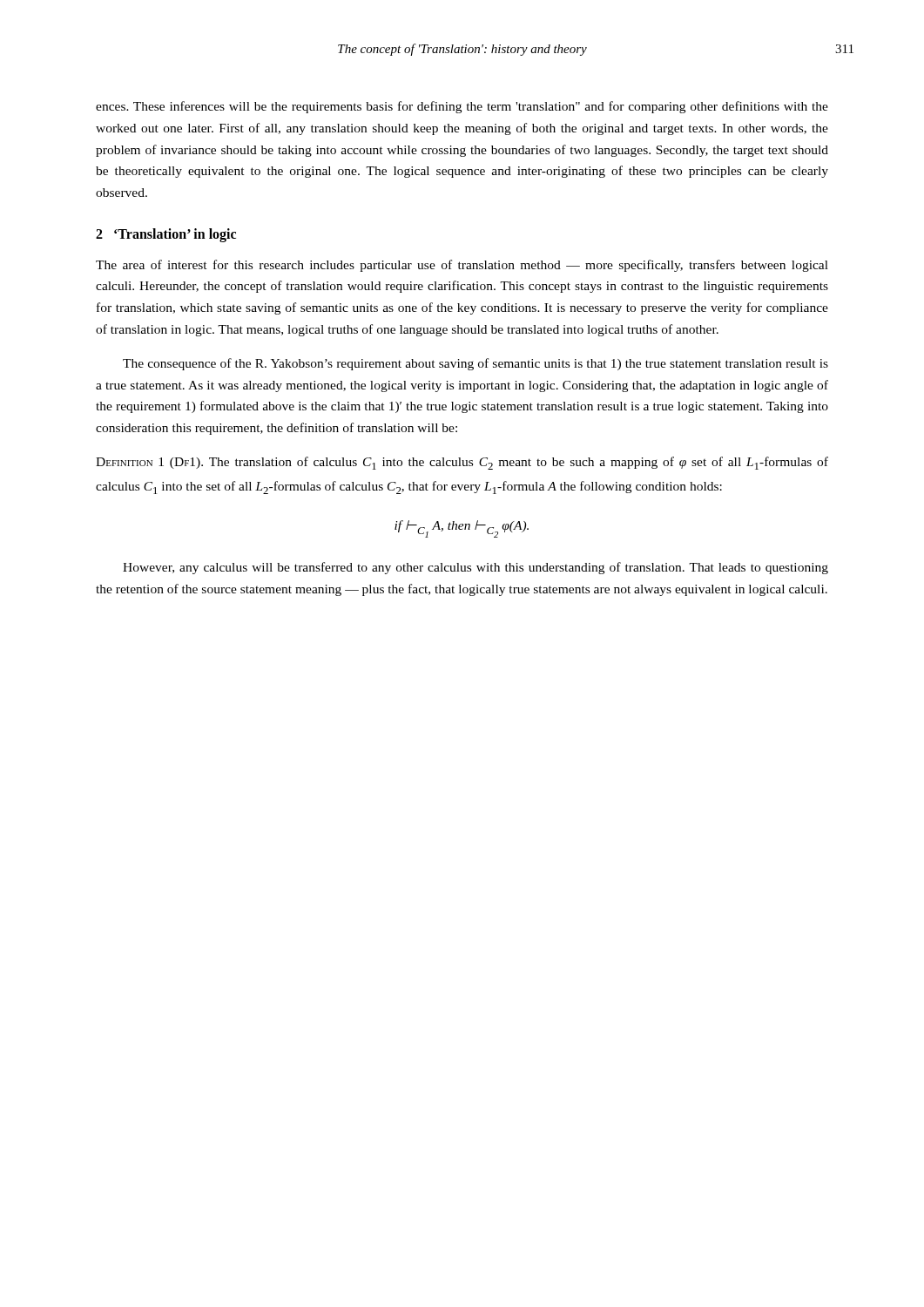Point to the block beginning "The consequence of the R."
The height and width of the screenshot is (1307, 924).
(x=462, y=395)
